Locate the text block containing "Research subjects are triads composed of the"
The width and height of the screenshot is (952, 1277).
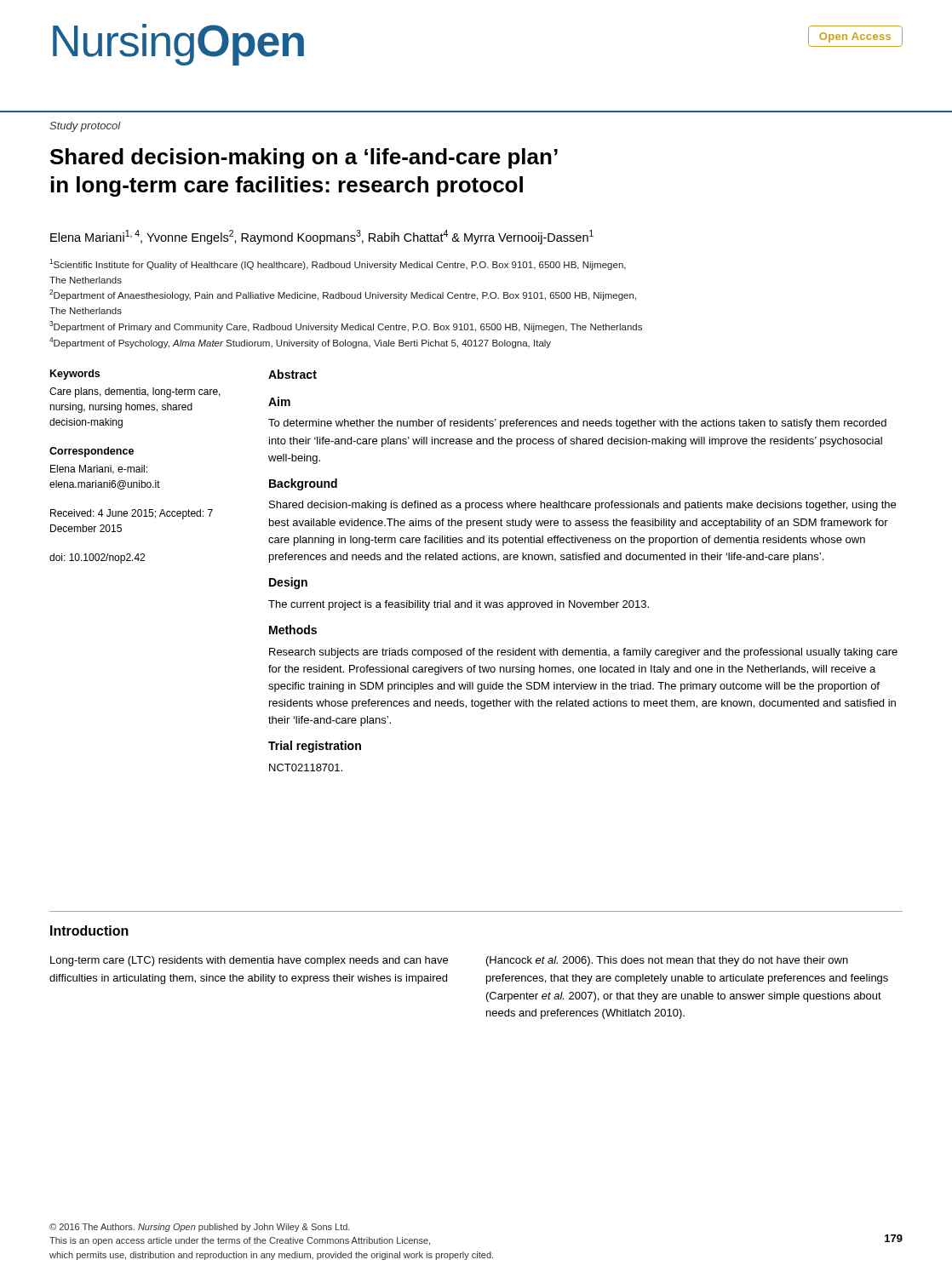583,686
